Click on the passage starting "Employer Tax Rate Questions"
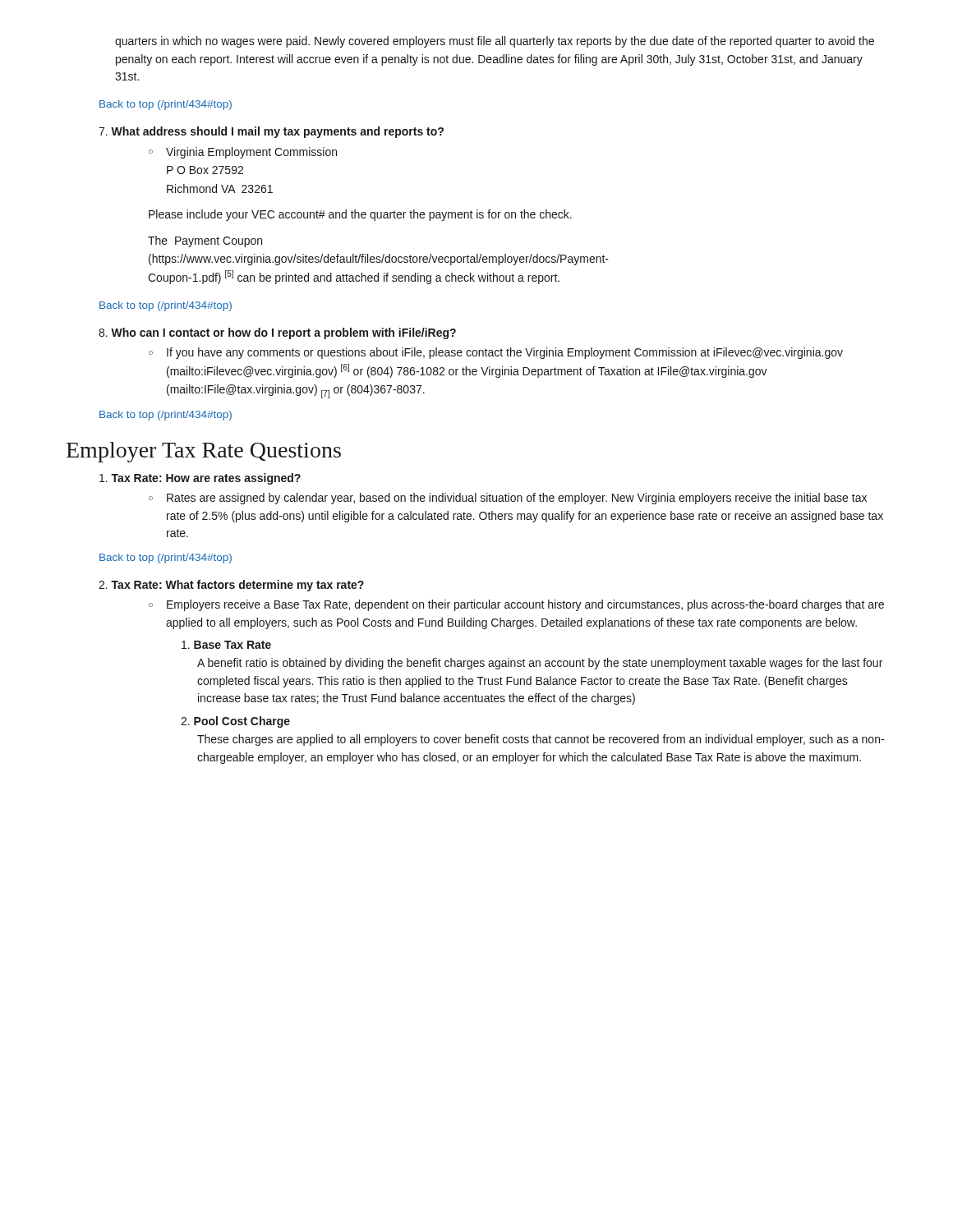The height and width of the screenshot is (1232, 953). click(204, 450)
